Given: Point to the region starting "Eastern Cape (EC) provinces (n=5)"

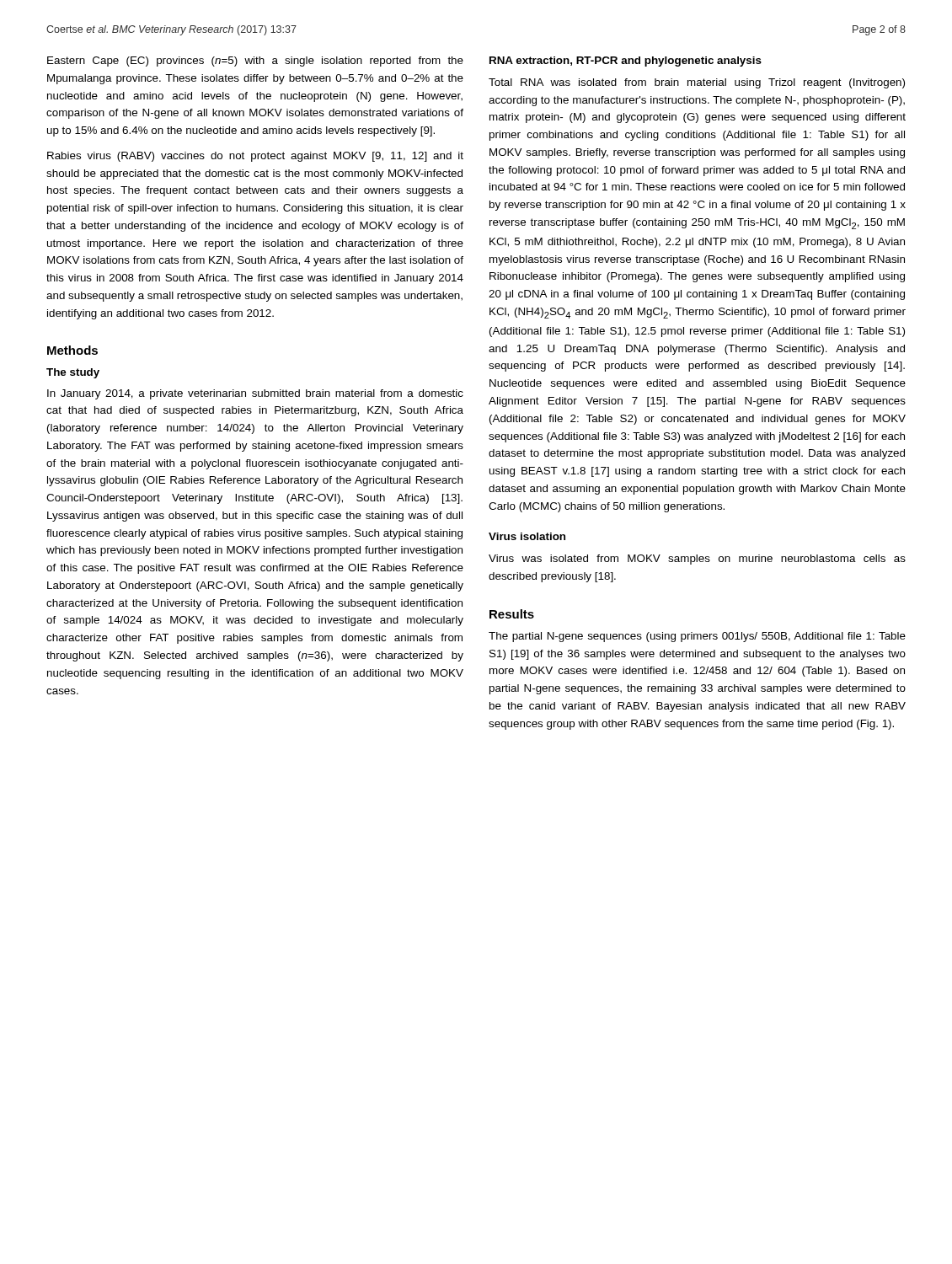Looking at the screenshot, I should 255,96.
